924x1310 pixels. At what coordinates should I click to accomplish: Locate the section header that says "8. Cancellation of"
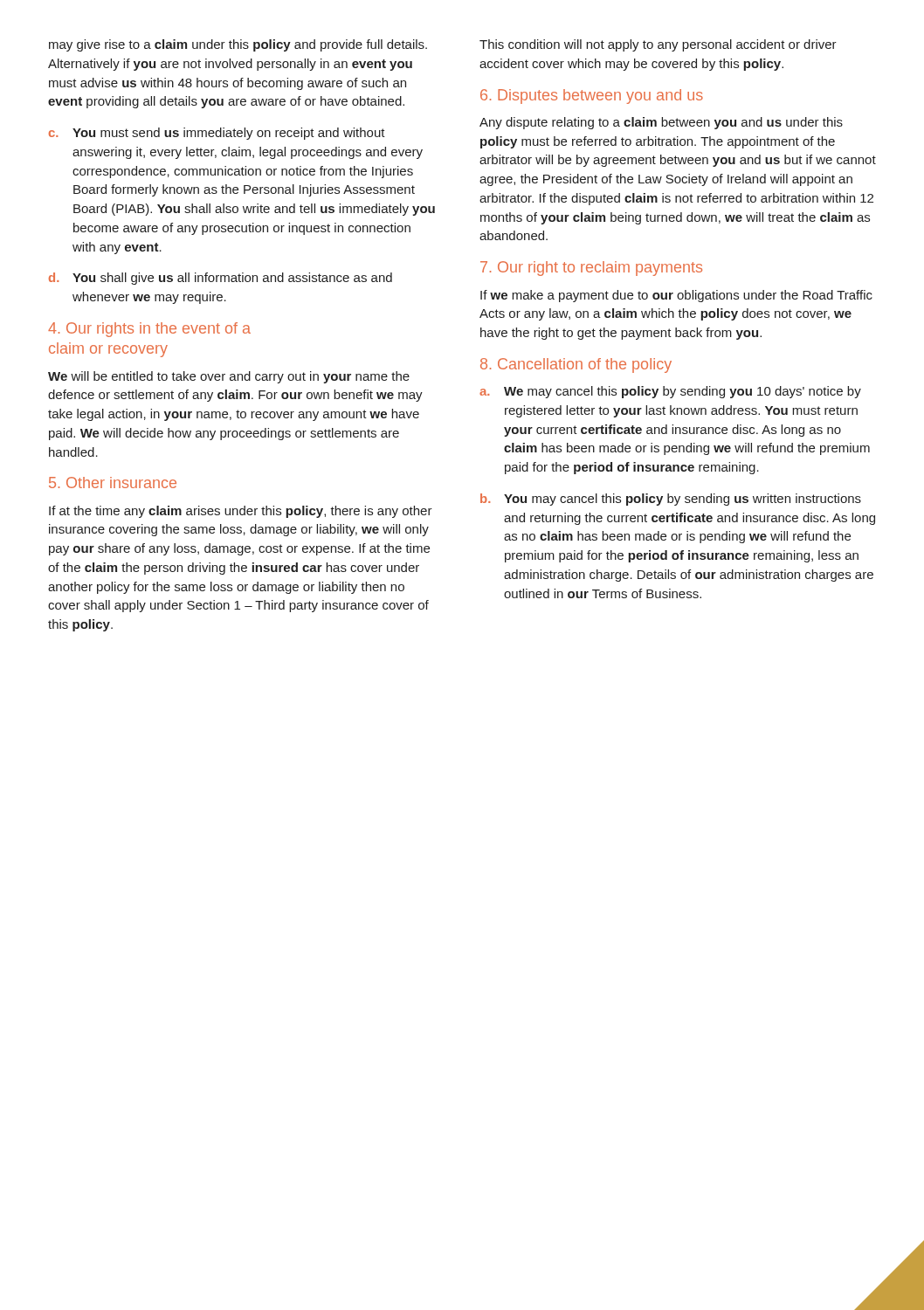coord(576,364)
